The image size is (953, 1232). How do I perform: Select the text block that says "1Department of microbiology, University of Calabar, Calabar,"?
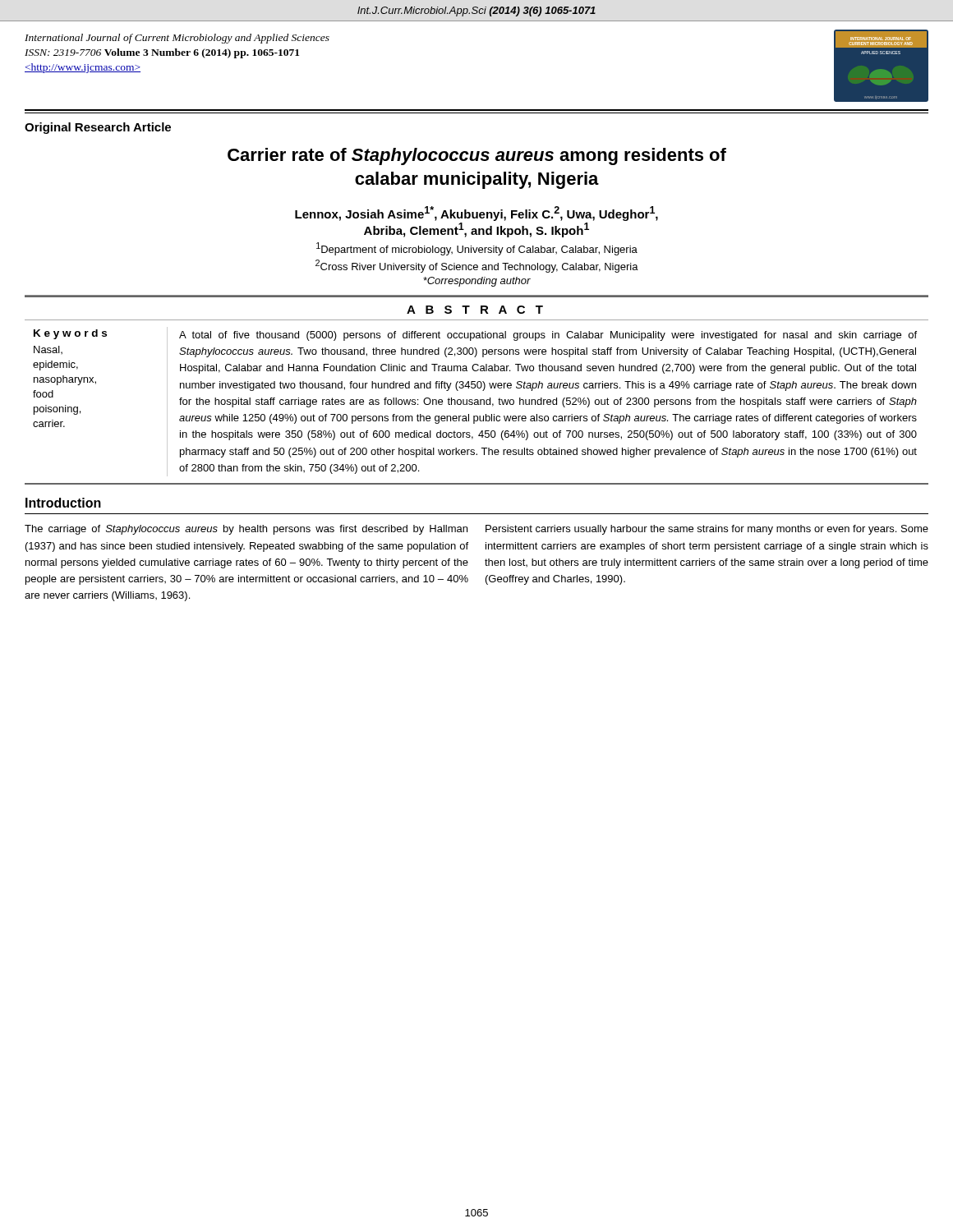click(x=476, y=264)
